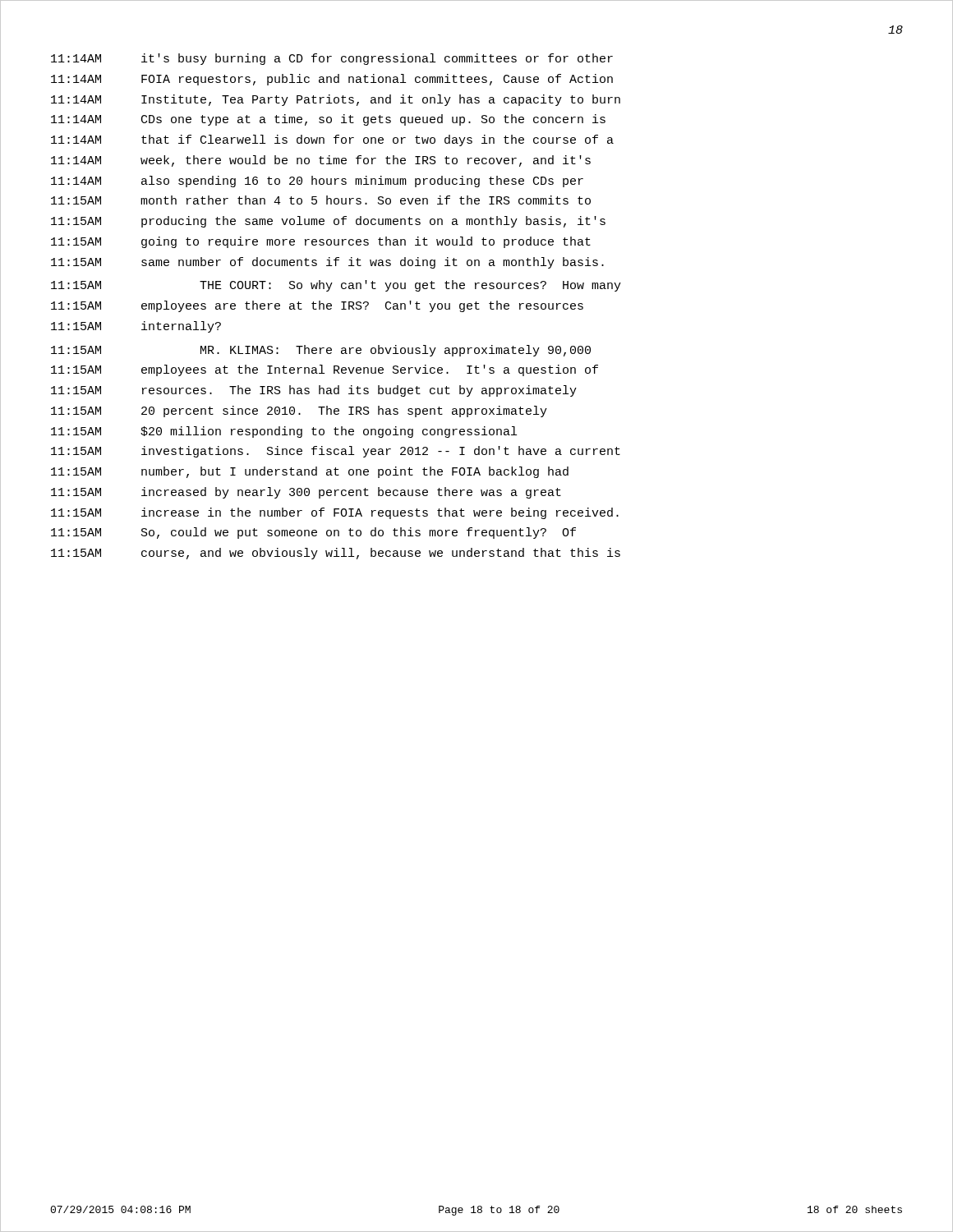The width and height of the screenshot is (953, 1232).
Task: Navigate to the text block starting "11:15AMresources. The IRS"
Action: pyautogui.click(x=476, y=392)
